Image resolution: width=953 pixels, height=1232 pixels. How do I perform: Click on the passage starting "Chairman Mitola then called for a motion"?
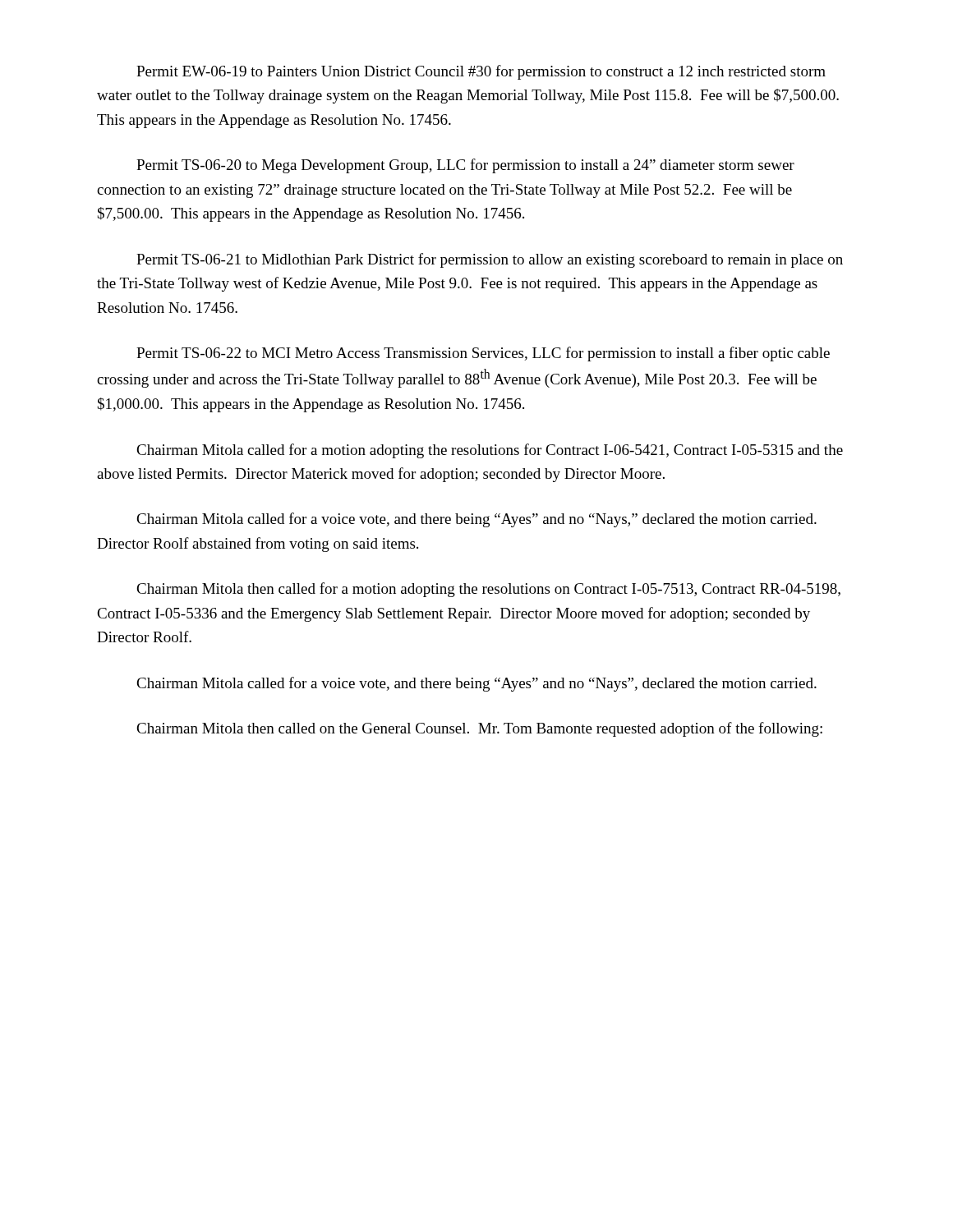[x=469, y=613]
